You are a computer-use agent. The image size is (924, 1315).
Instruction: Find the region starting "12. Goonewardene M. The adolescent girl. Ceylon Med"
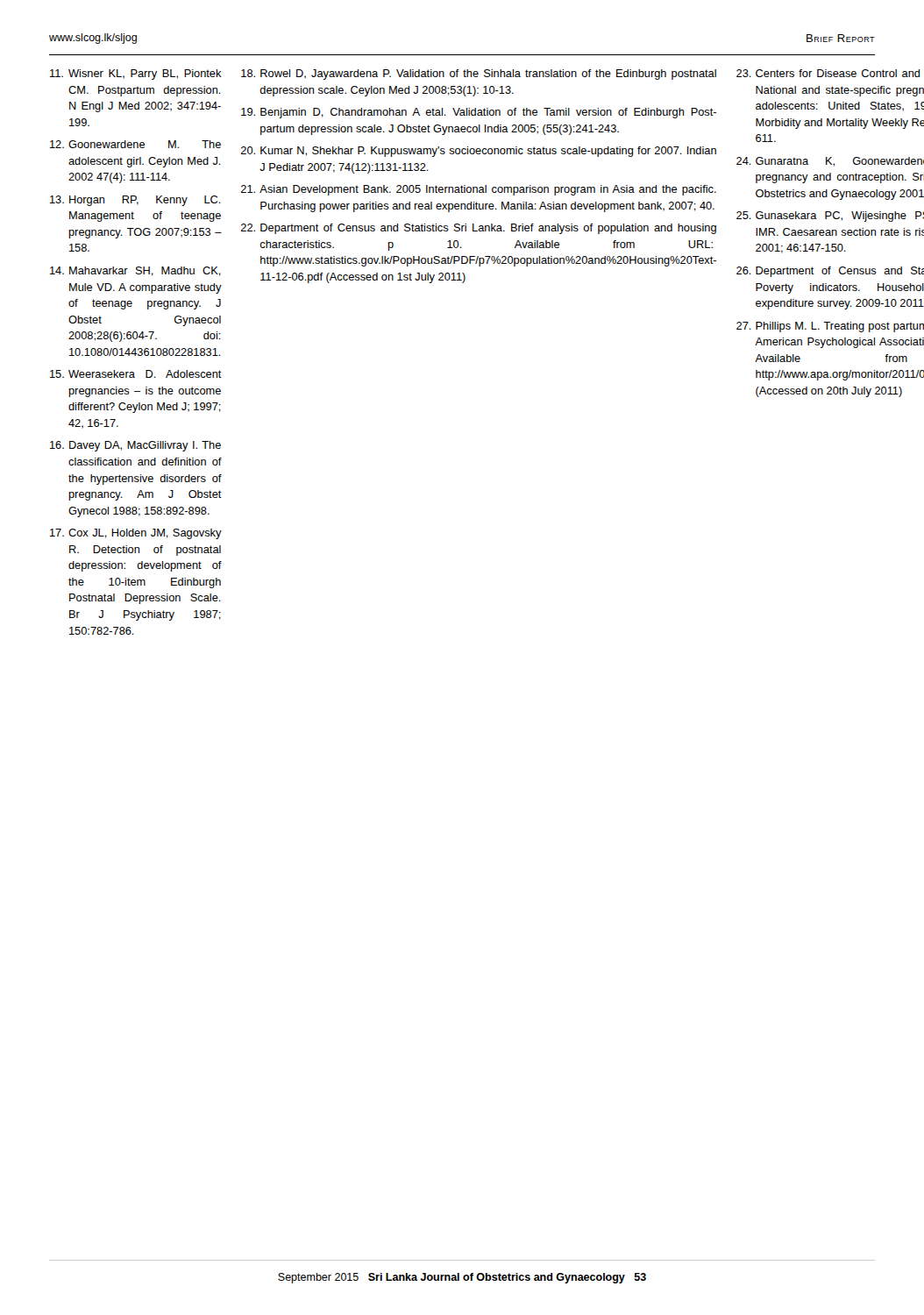tap(135, 161)
